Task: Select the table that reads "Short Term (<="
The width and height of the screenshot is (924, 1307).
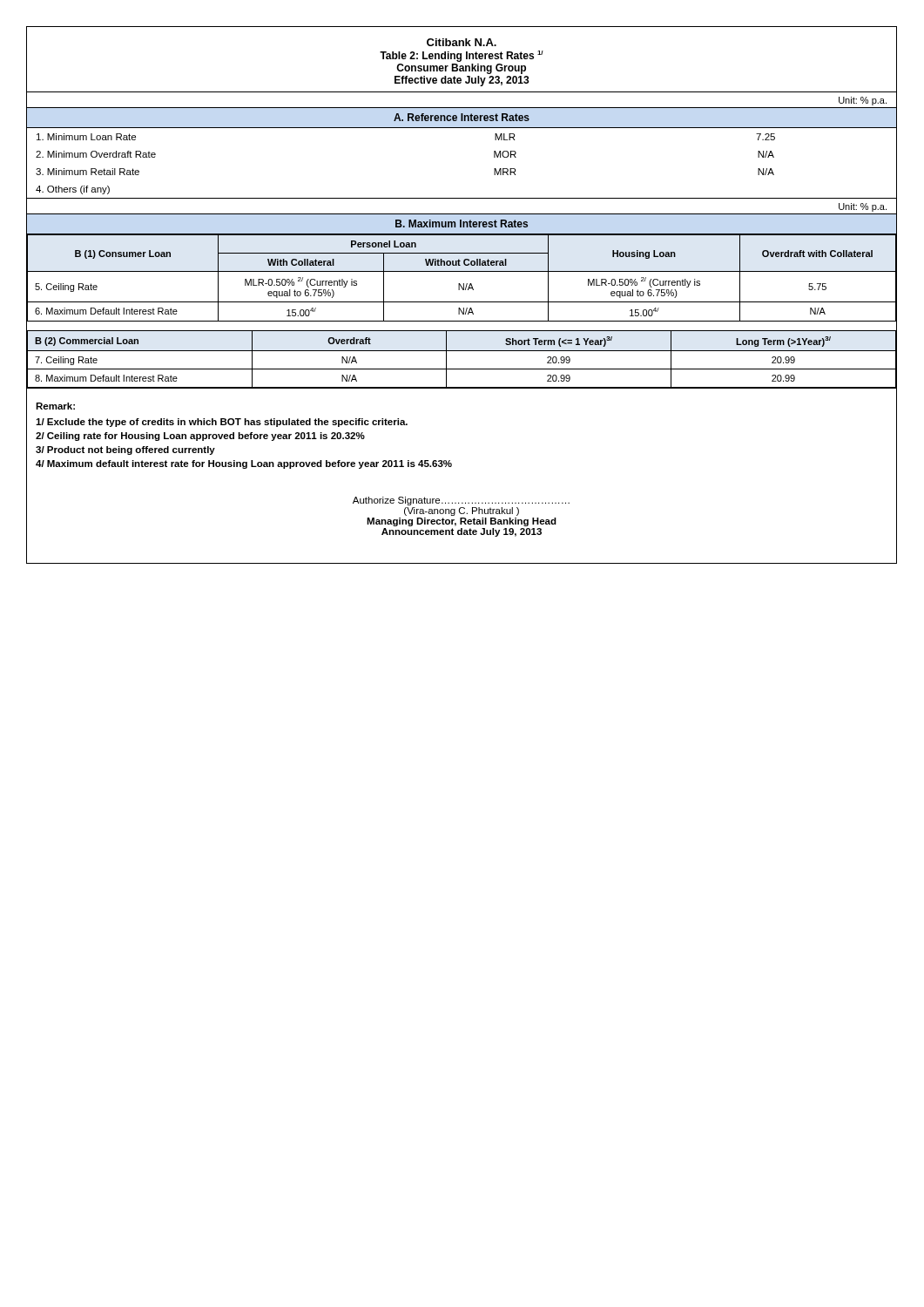Action: point(462,359)
